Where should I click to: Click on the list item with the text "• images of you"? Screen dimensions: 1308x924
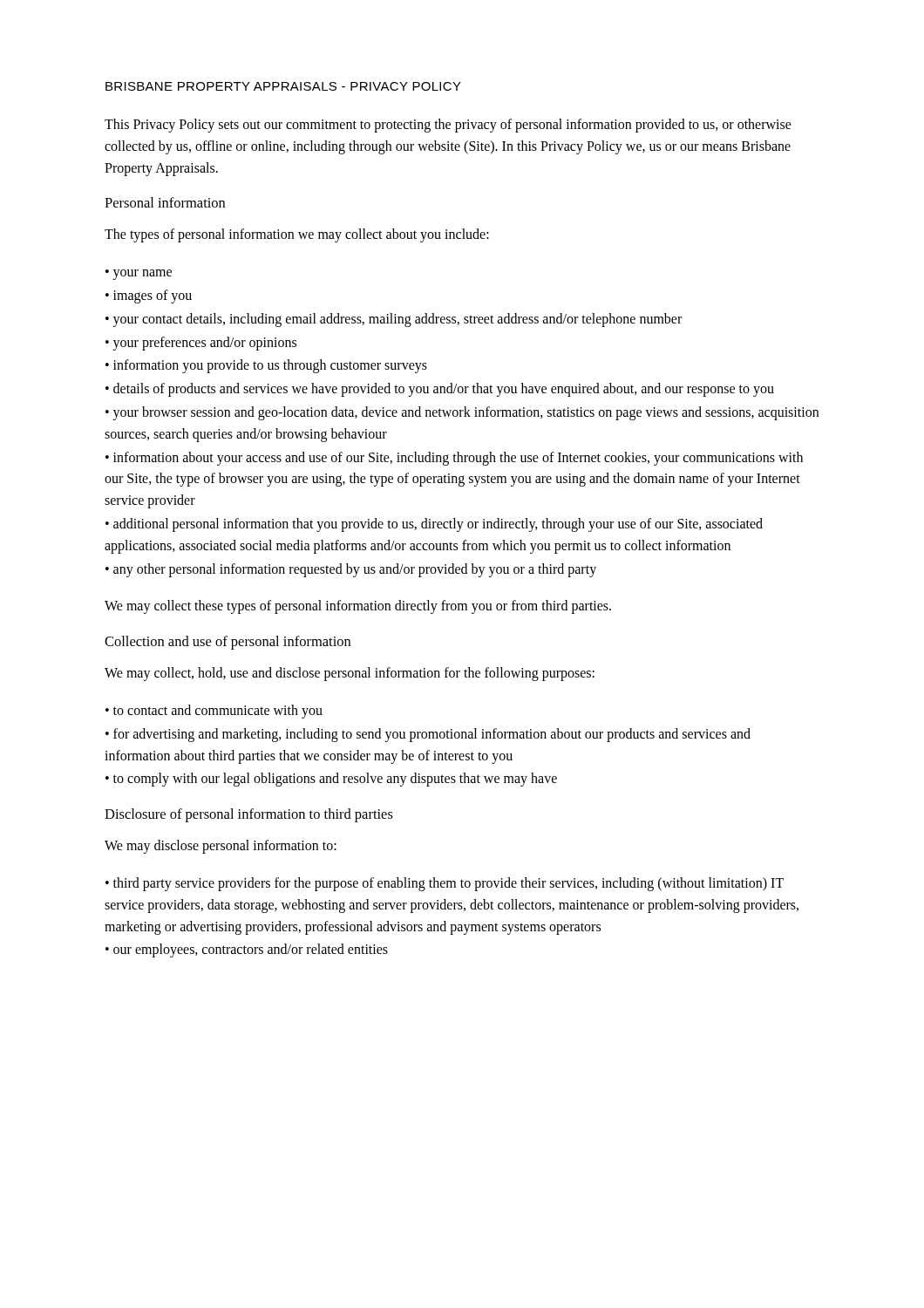(148, 295)
